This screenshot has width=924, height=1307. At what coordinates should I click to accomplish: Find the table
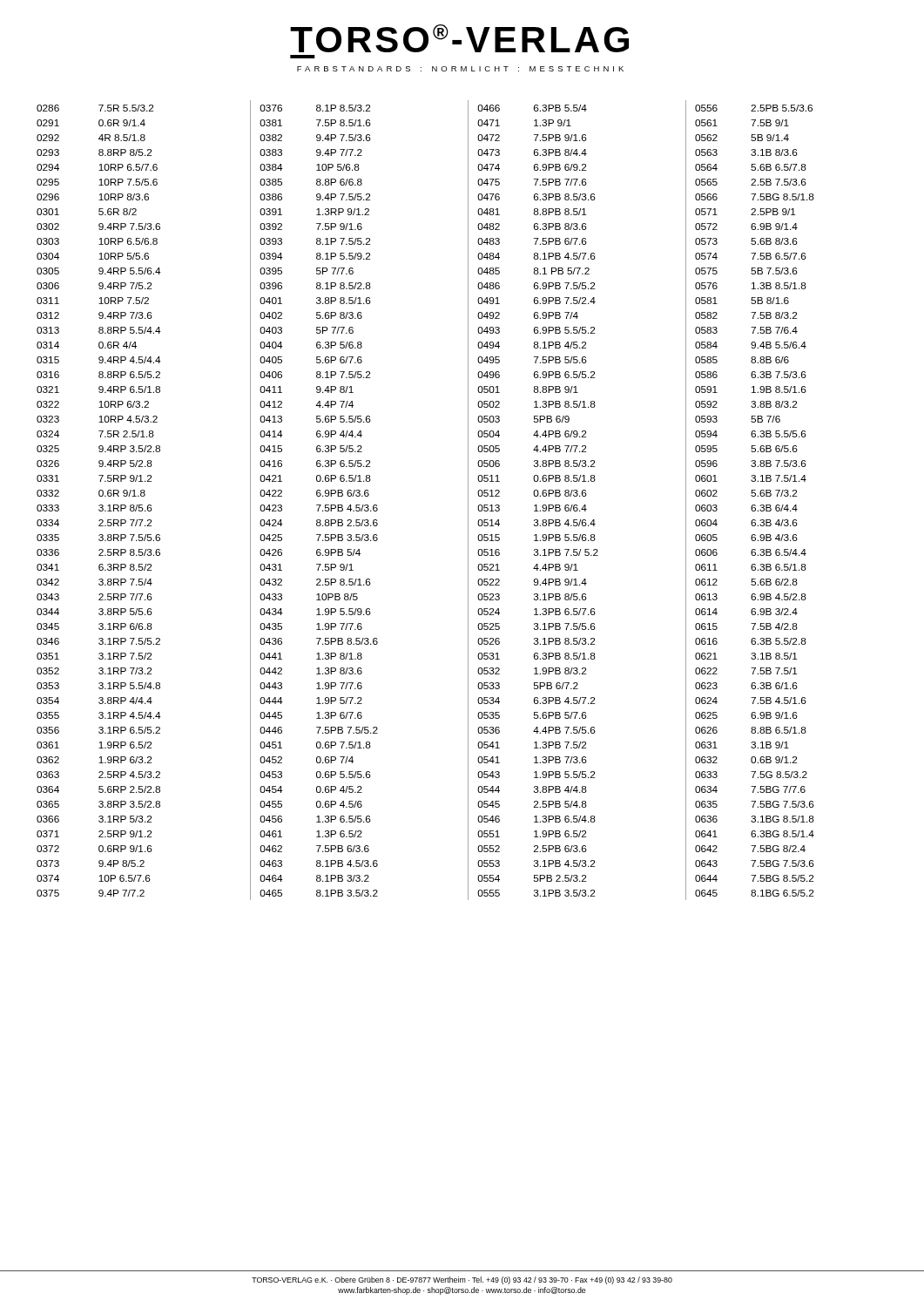462,672
